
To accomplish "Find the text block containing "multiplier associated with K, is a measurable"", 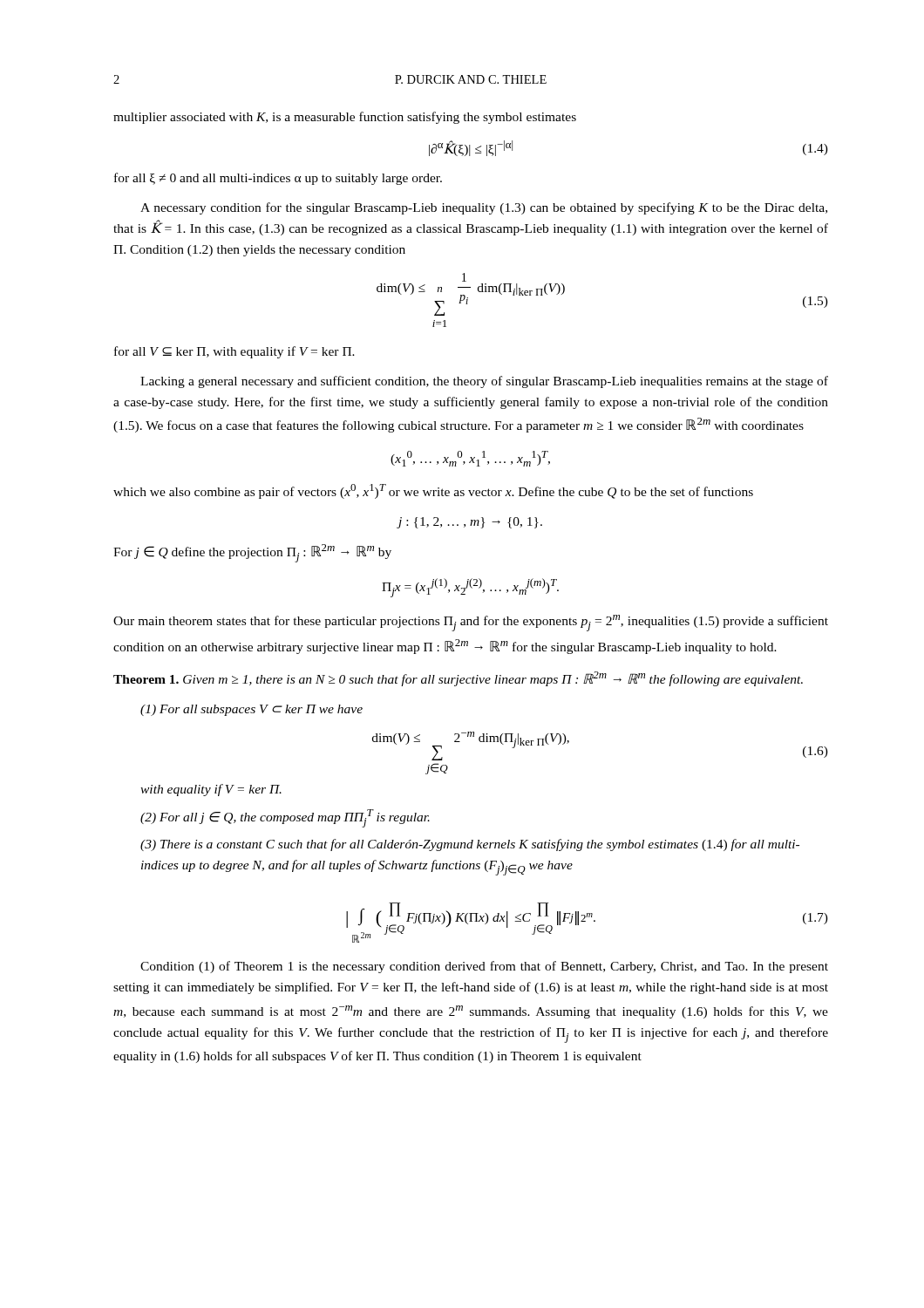I will (x=471, y=117).
